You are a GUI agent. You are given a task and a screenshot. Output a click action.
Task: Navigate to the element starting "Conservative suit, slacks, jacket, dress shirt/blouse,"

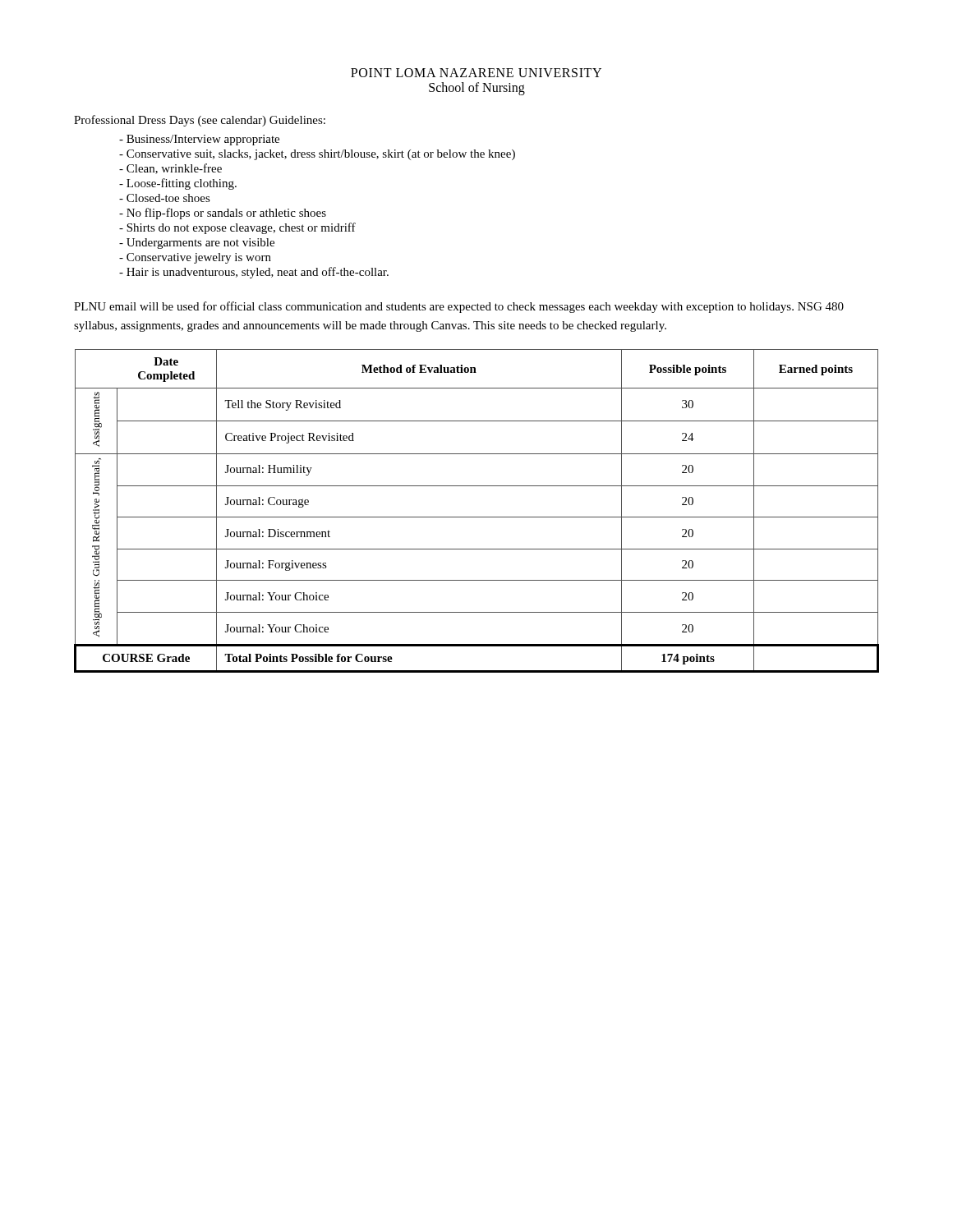point(317,154)
